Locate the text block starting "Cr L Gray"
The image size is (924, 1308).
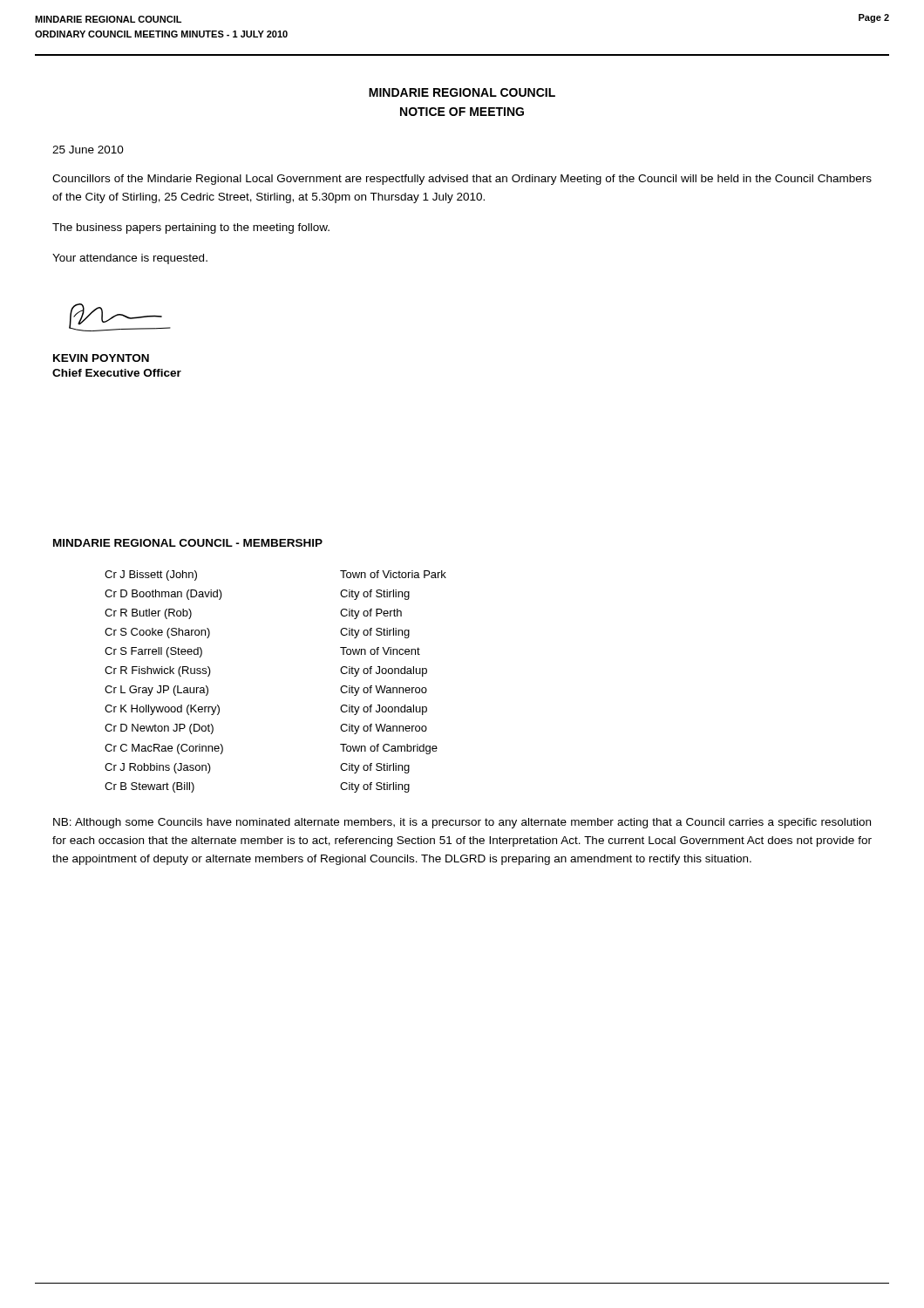click(x=157, y=690)
